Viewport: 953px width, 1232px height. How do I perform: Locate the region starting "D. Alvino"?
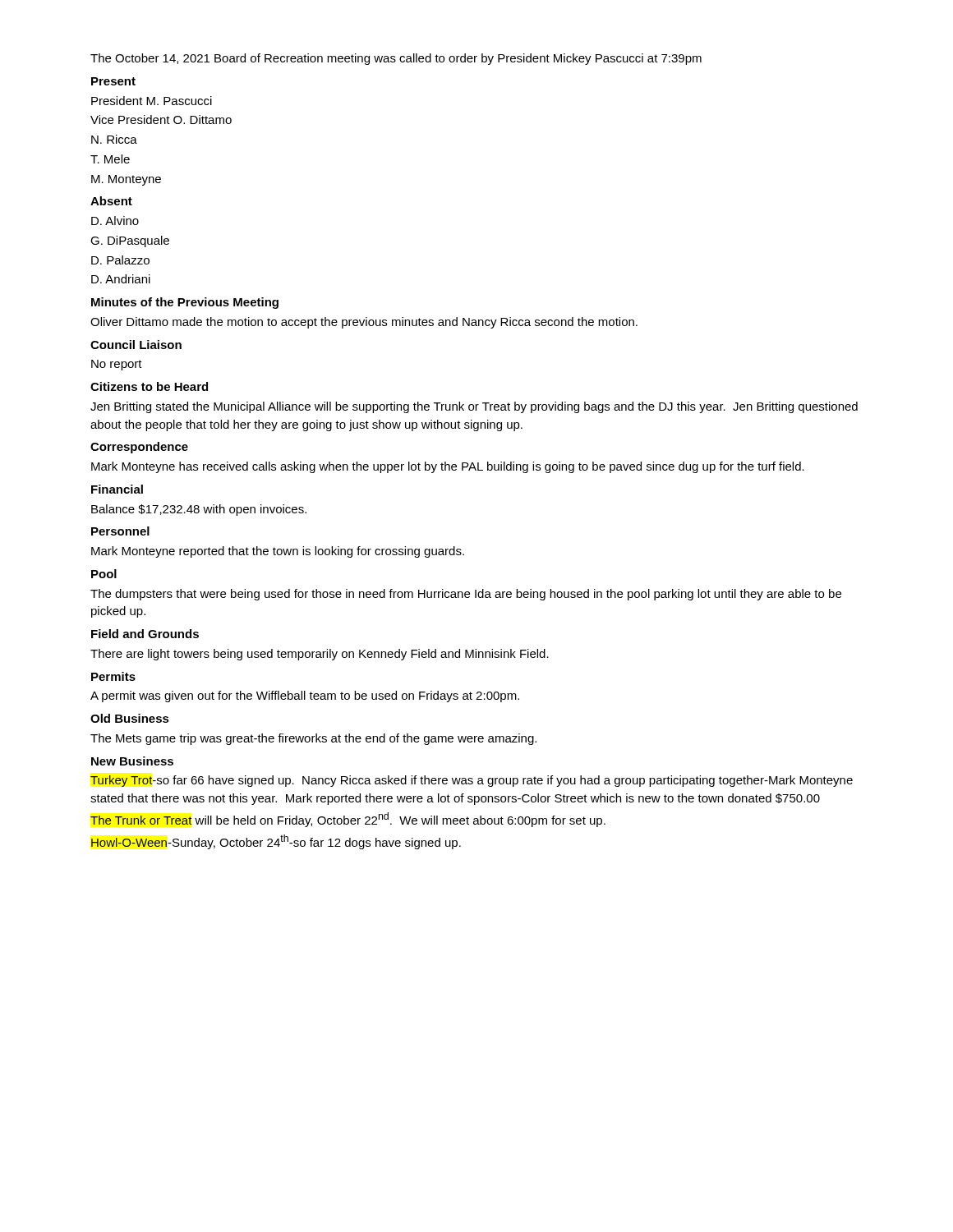point(115,221)
